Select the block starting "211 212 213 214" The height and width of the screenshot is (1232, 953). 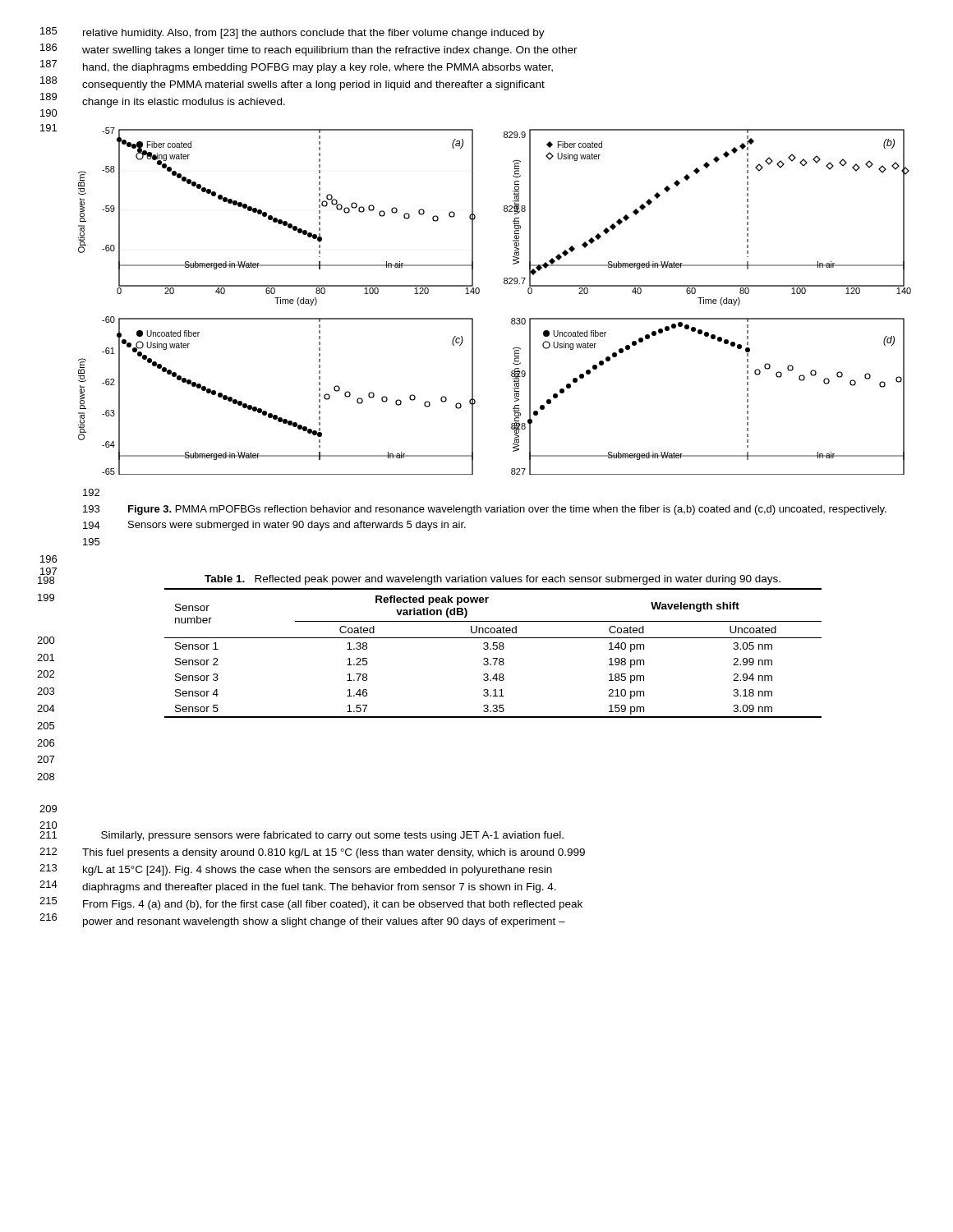tap(472, 879)
